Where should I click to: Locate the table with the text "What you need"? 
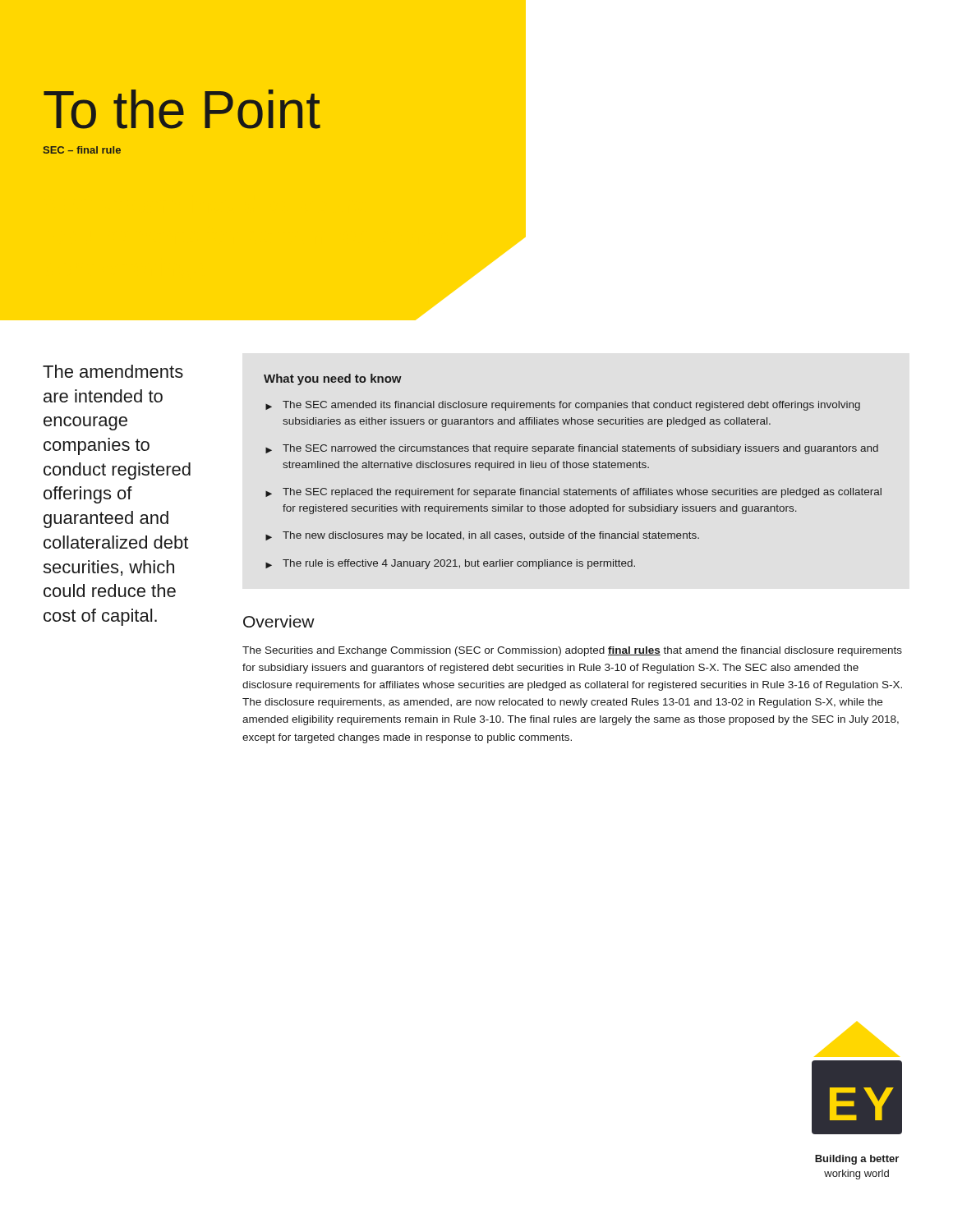tap(576, 471)
